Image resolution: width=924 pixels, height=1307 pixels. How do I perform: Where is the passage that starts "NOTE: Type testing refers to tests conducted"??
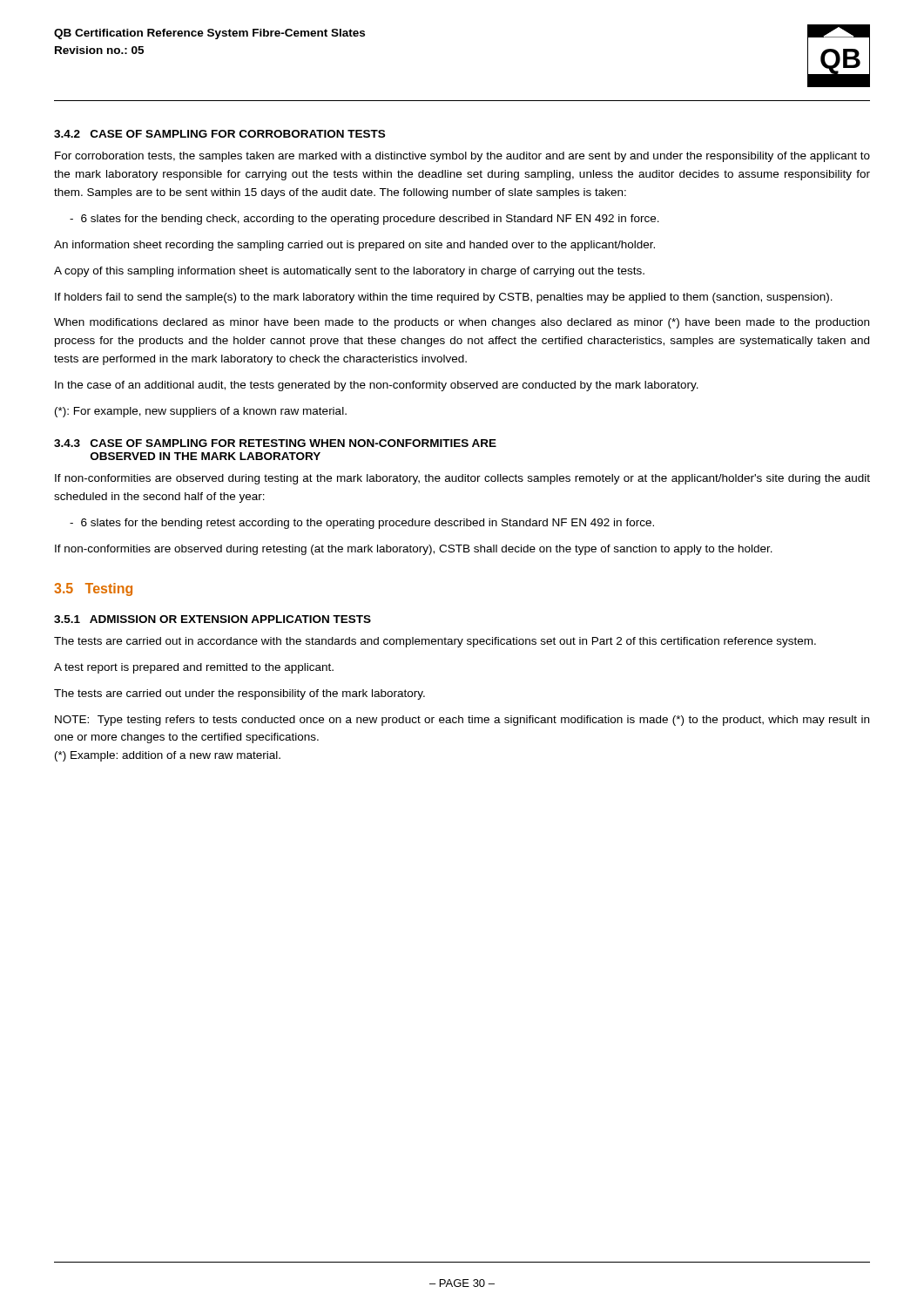point(462,721)
